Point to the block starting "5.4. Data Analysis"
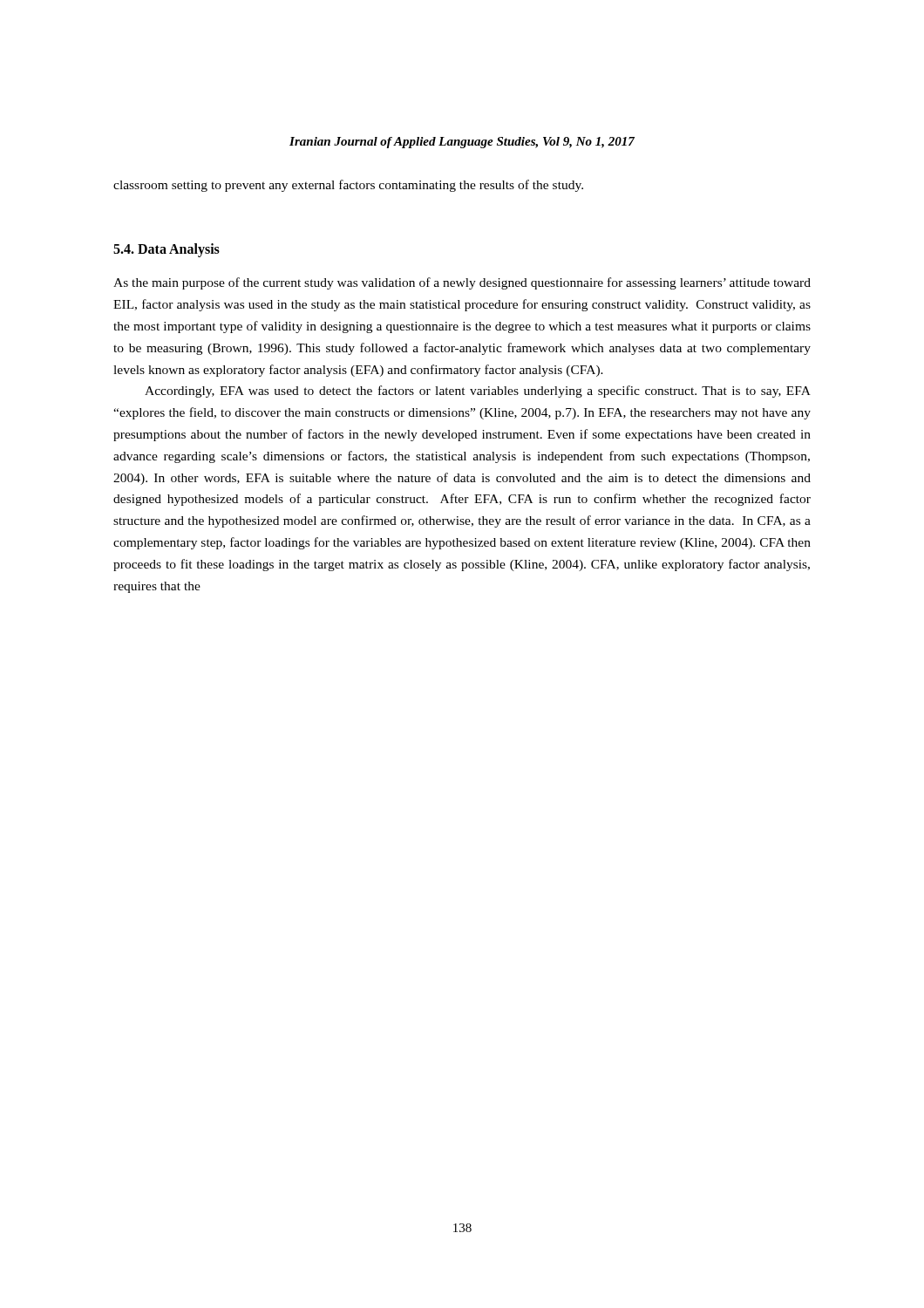 [166, 249]
